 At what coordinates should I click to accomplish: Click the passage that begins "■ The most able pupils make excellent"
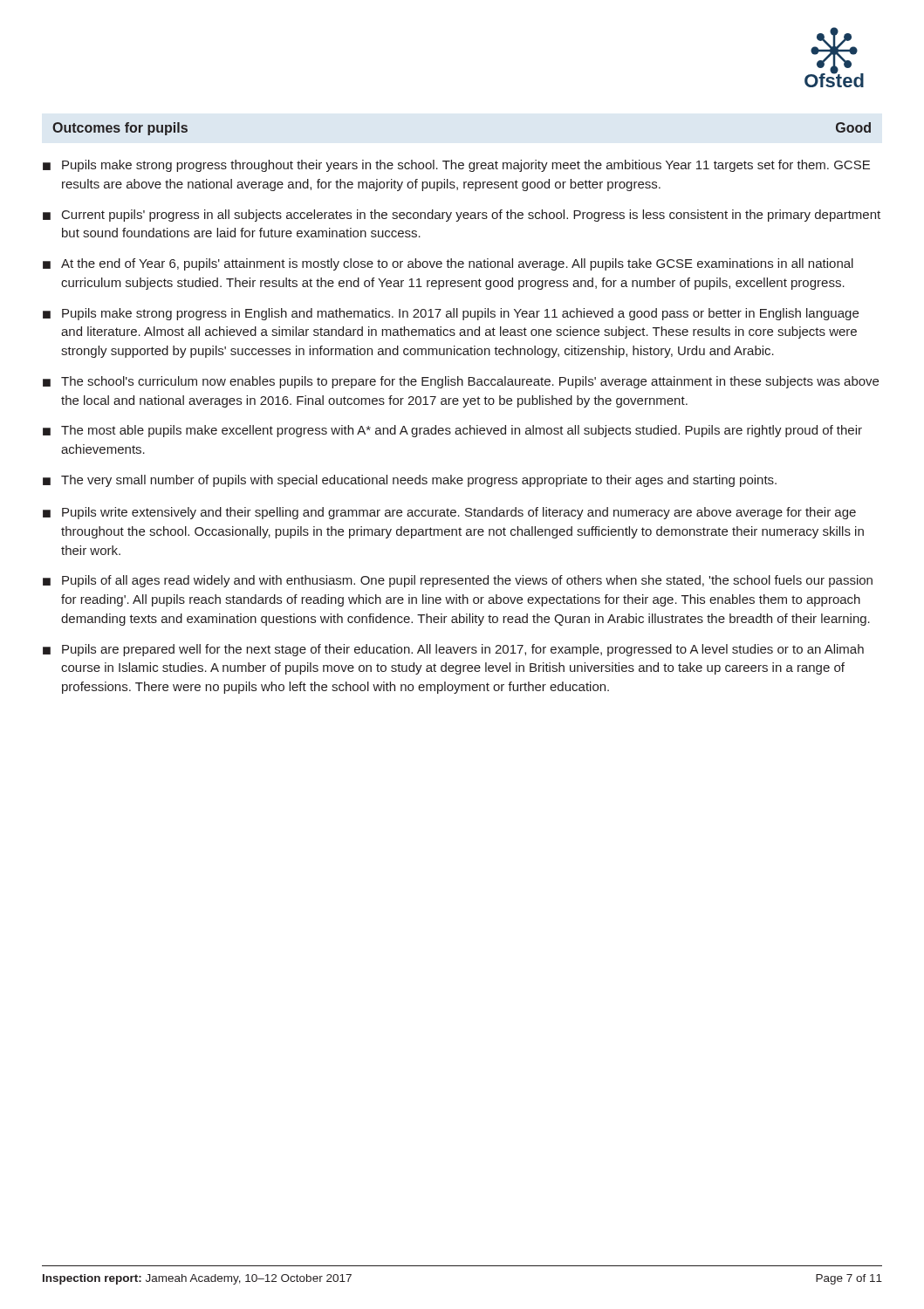pyautogui.click(x=462, y=440)
